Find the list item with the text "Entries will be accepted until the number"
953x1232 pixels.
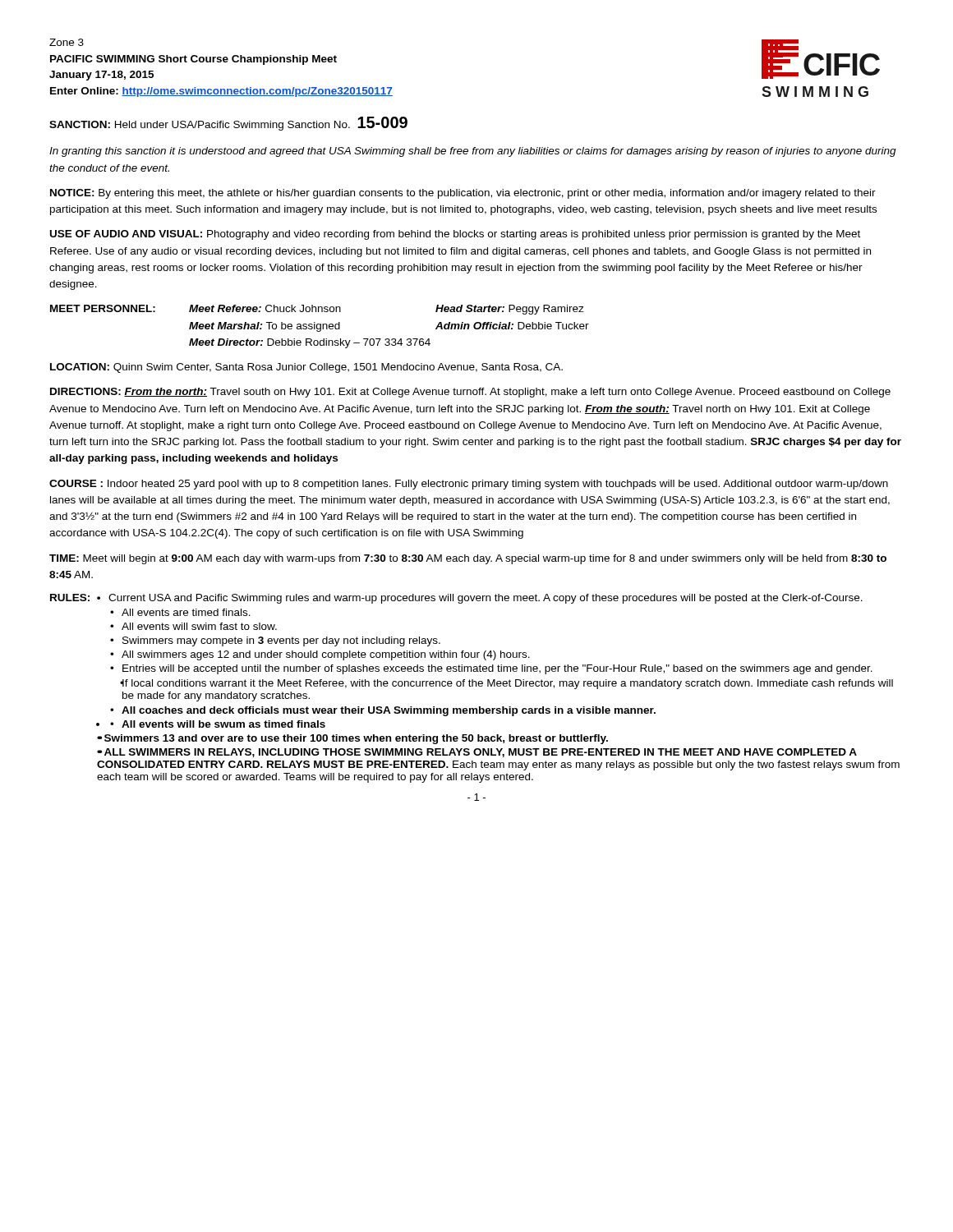click(x=497, y=668)
